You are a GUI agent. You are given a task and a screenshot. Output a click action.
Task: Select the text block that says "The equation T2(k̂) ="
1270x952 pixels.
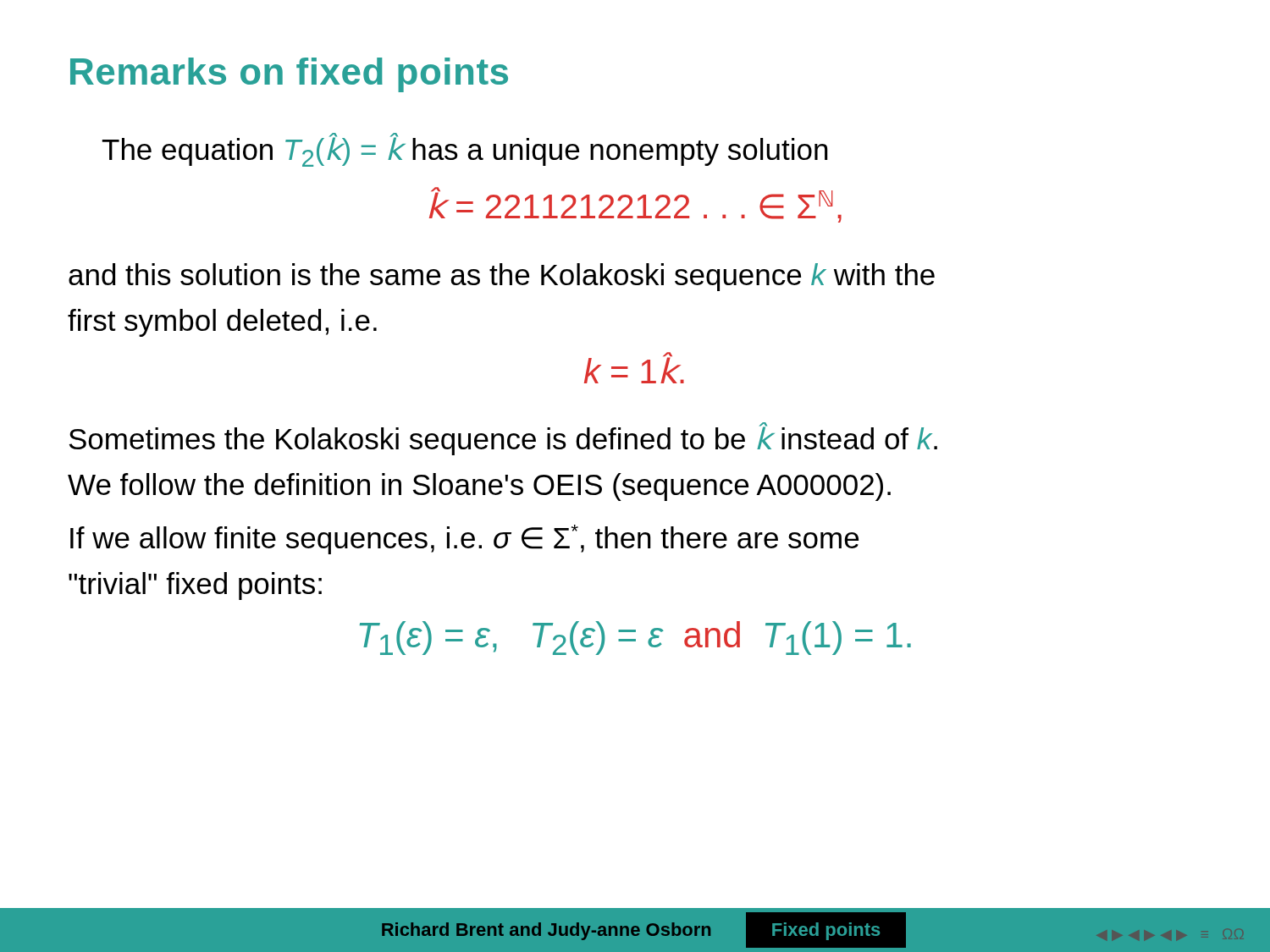[465, 152]
